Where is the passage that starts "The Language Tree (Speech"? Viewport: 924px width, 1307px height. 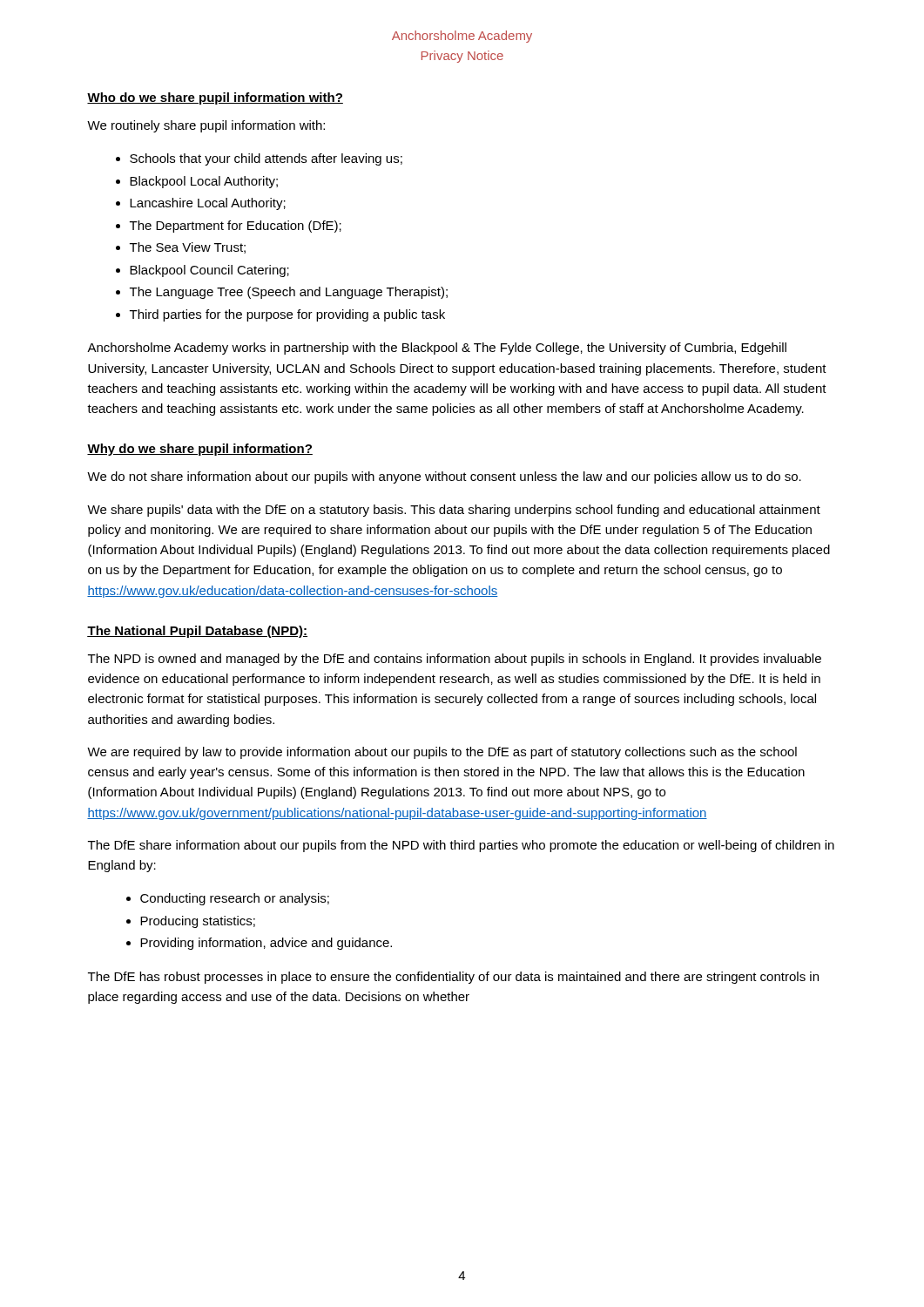click(x=289, y=292)
